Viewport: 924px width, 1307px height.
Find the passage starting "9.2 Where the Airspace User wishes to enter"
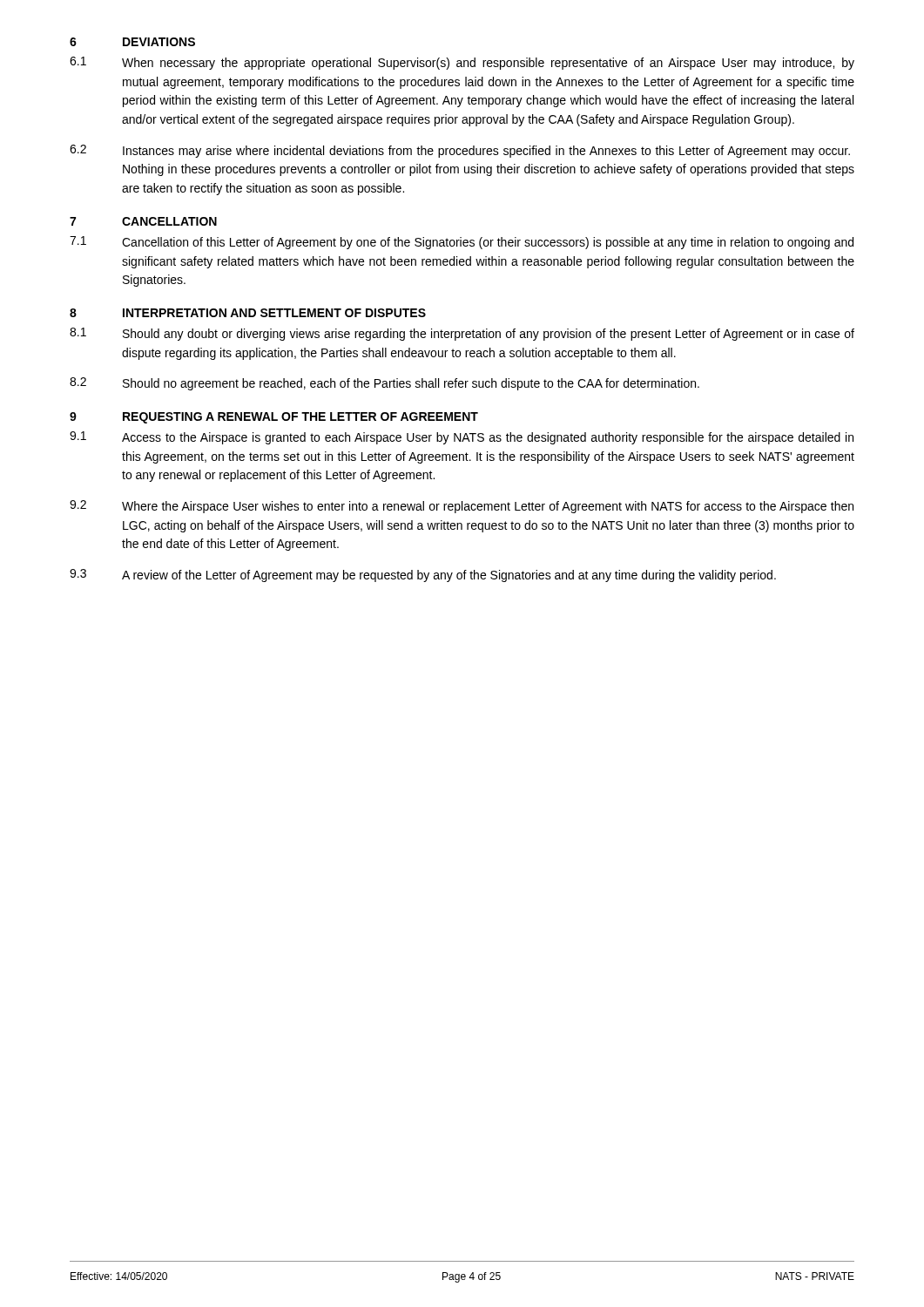click(x=462, y=526)
